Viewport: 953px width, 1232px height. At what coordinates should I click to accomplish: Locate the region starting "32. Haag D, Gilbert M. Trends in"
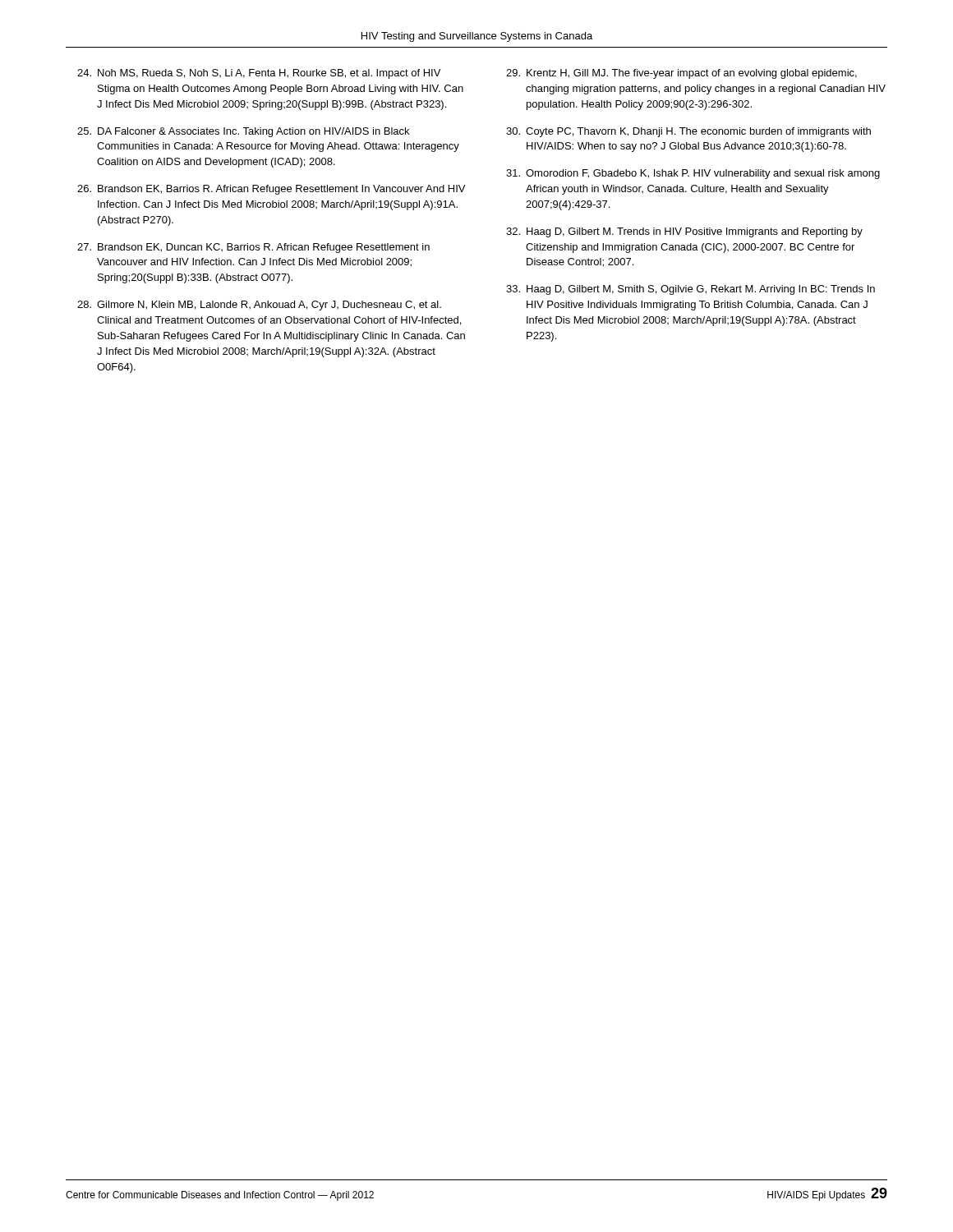point(691,247)
